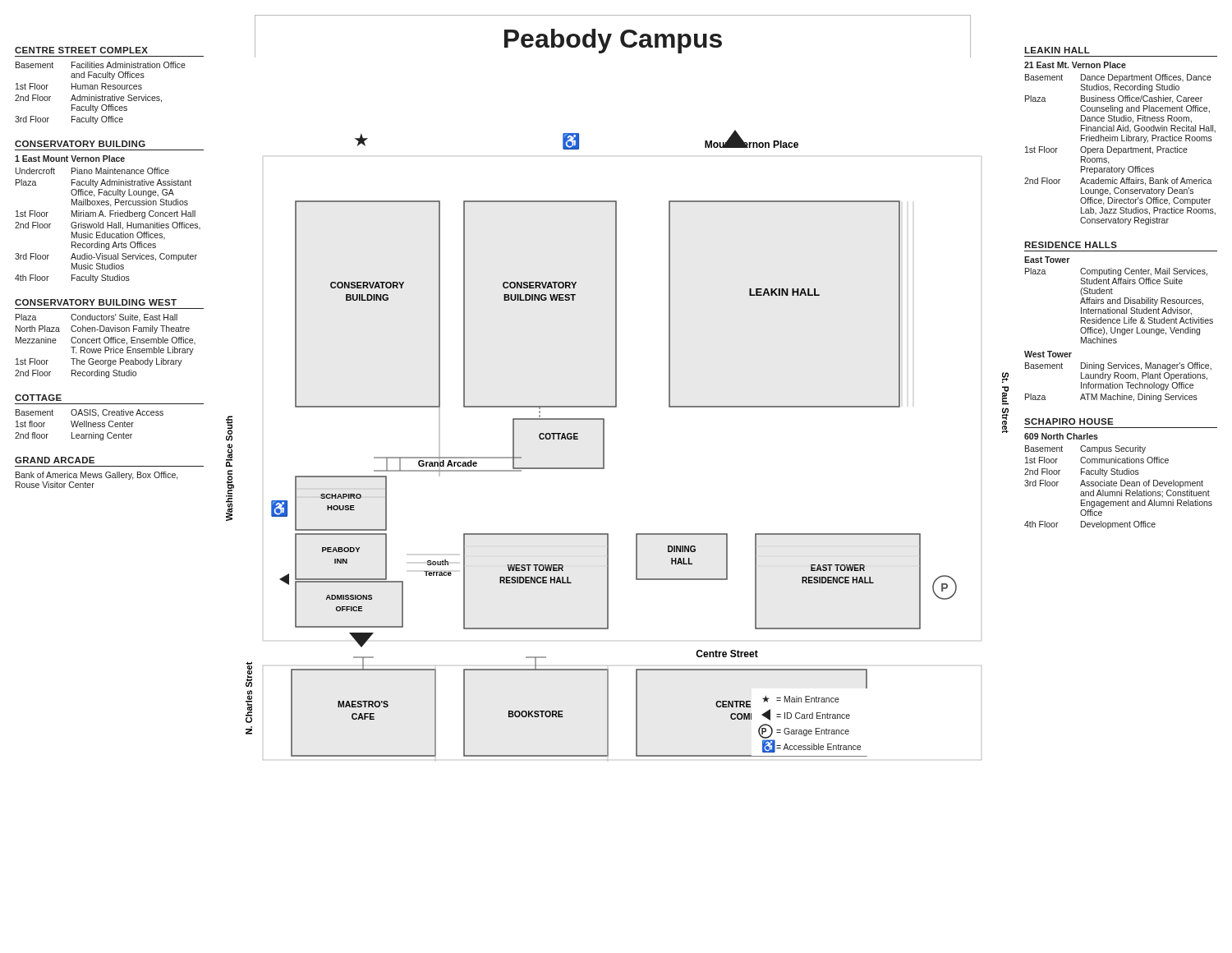Find the text block starting "1st Floor The"
This screenshot has width=1232, height=953.
pos(98,361)
